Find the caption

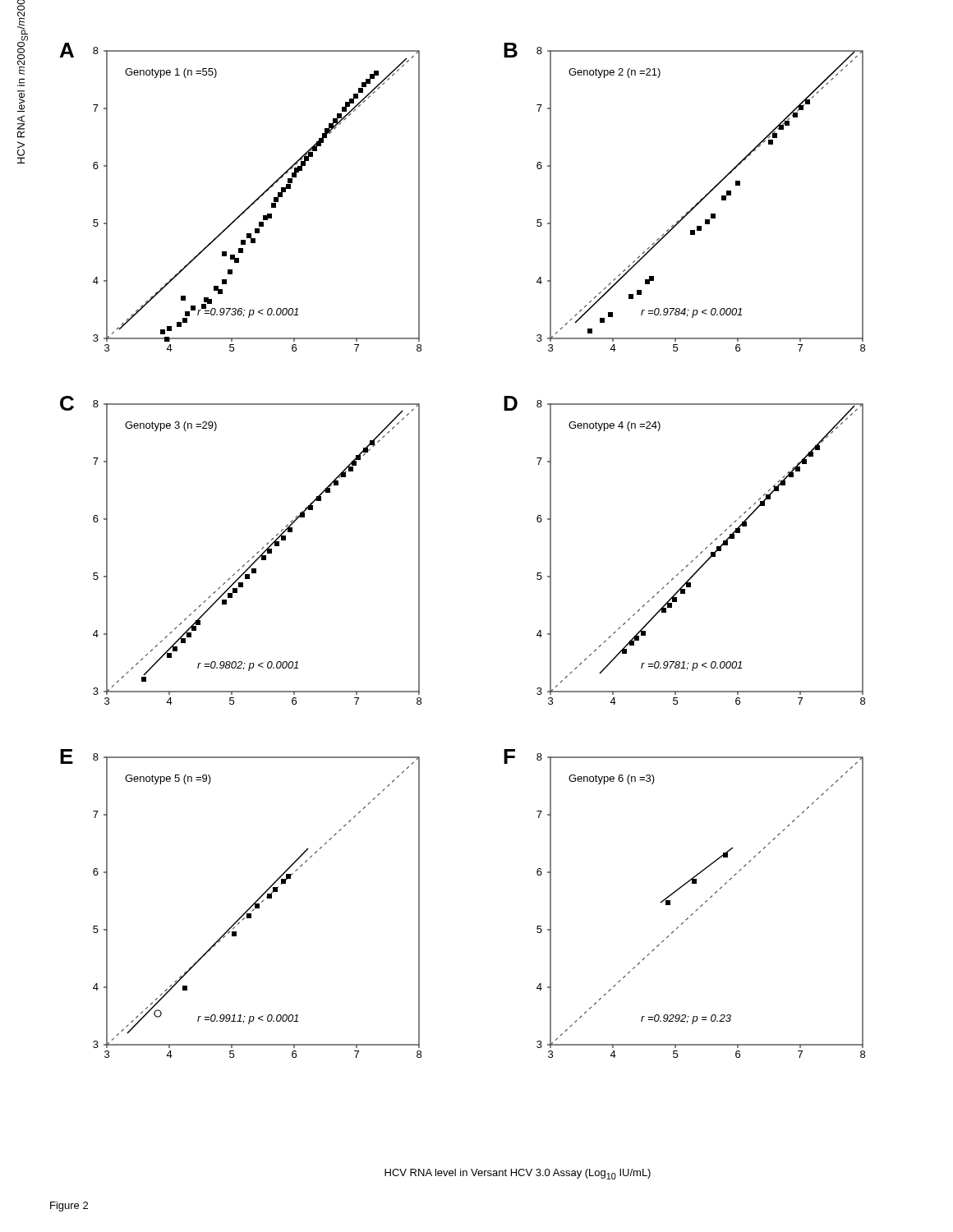coord(69,1205)
